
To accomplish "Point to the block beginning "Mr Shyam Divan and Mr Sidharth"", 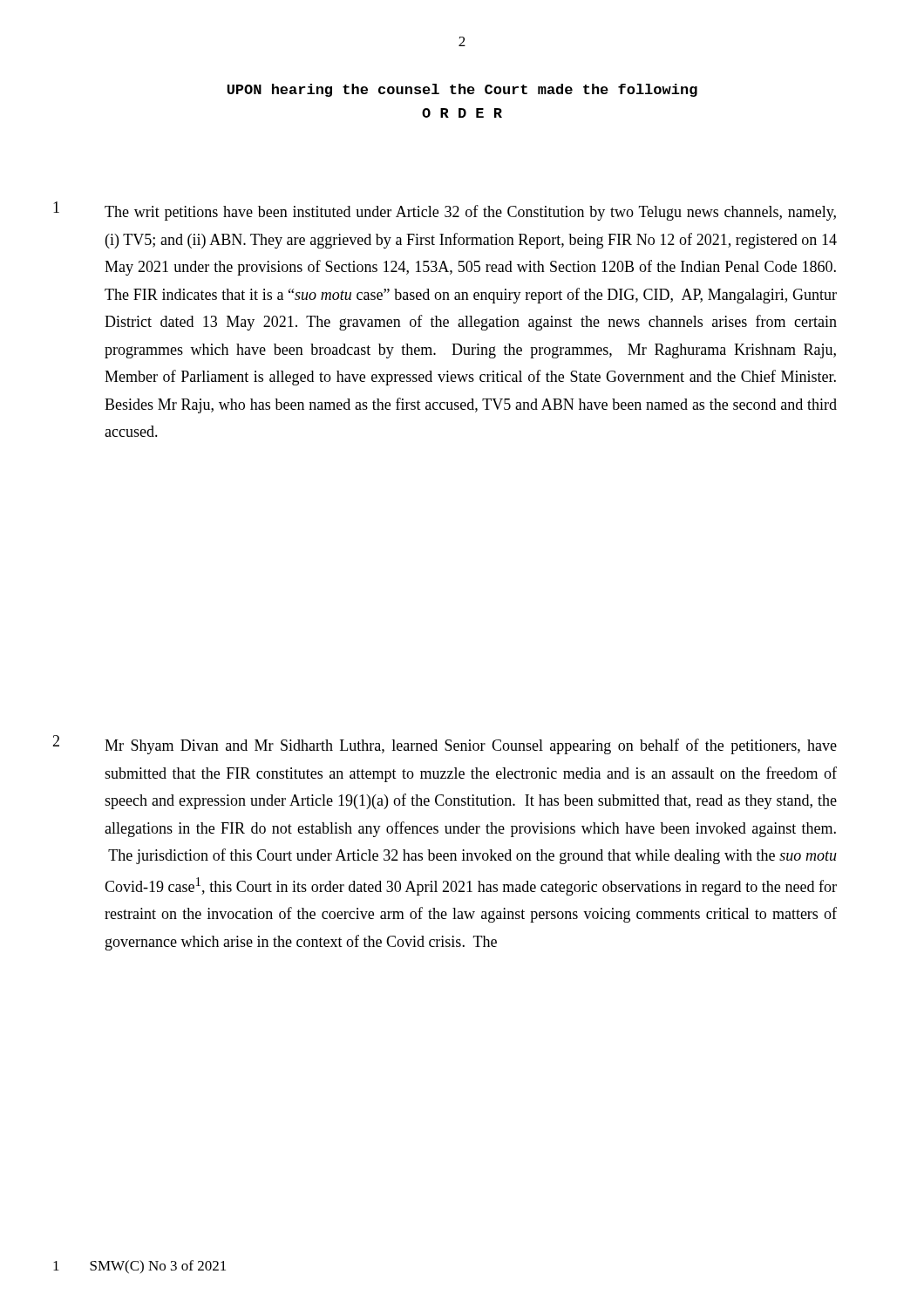I will coord(471,843).
